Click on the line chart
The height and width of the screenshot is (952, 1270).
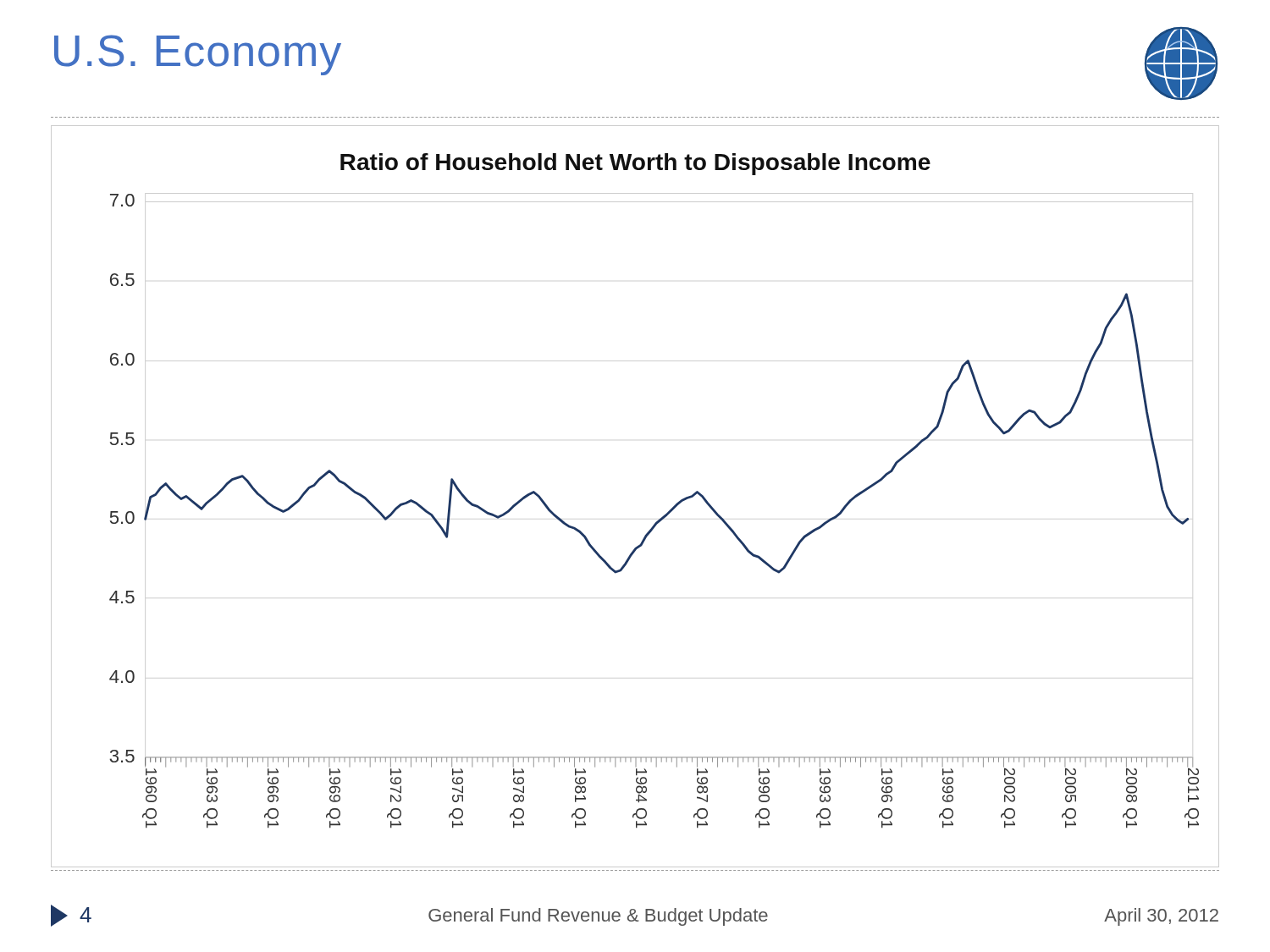tap(635, 496)
